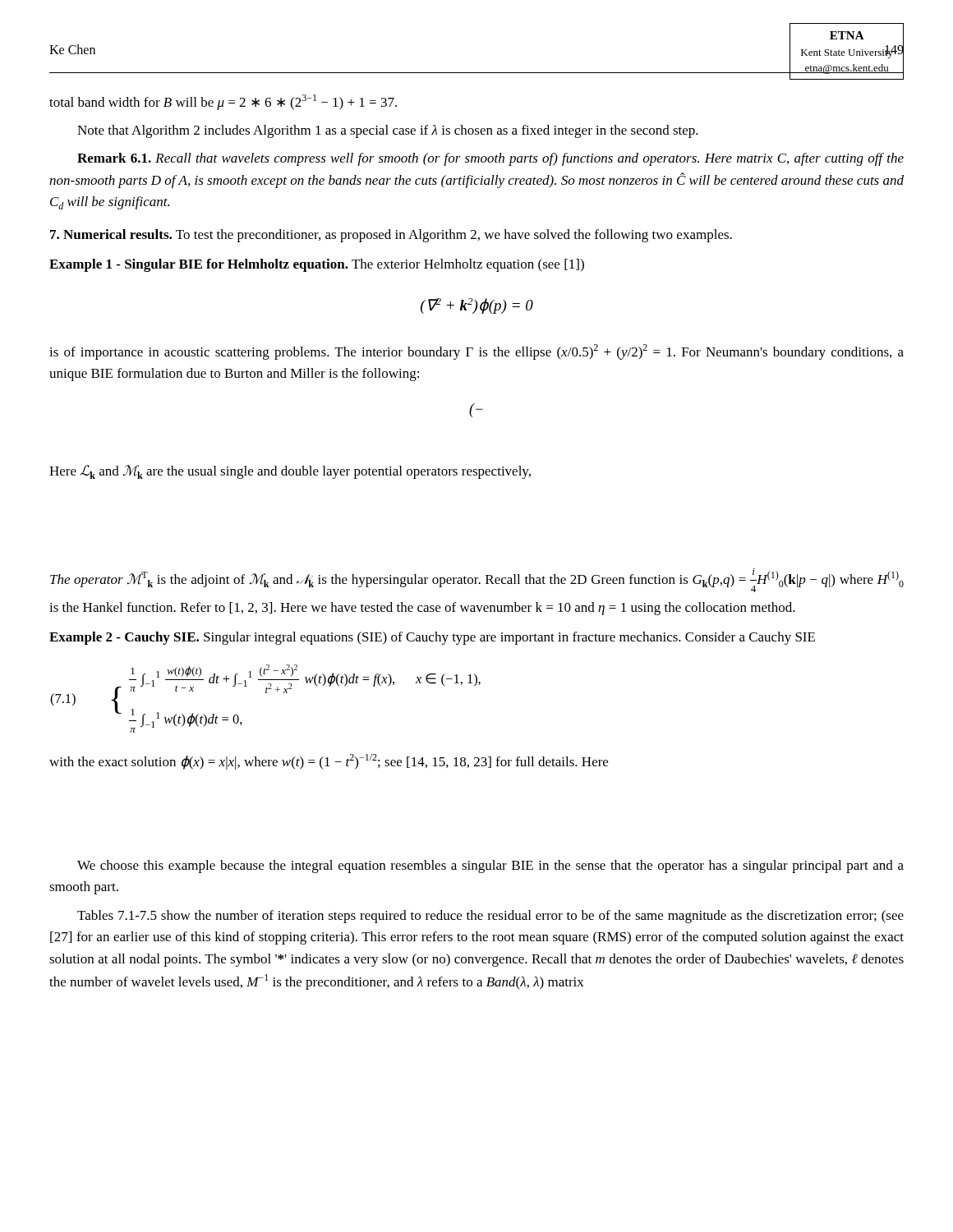
Task: Locate the section header that opens with "7. Numerical results. To test"
Action: tap(391, 235)
